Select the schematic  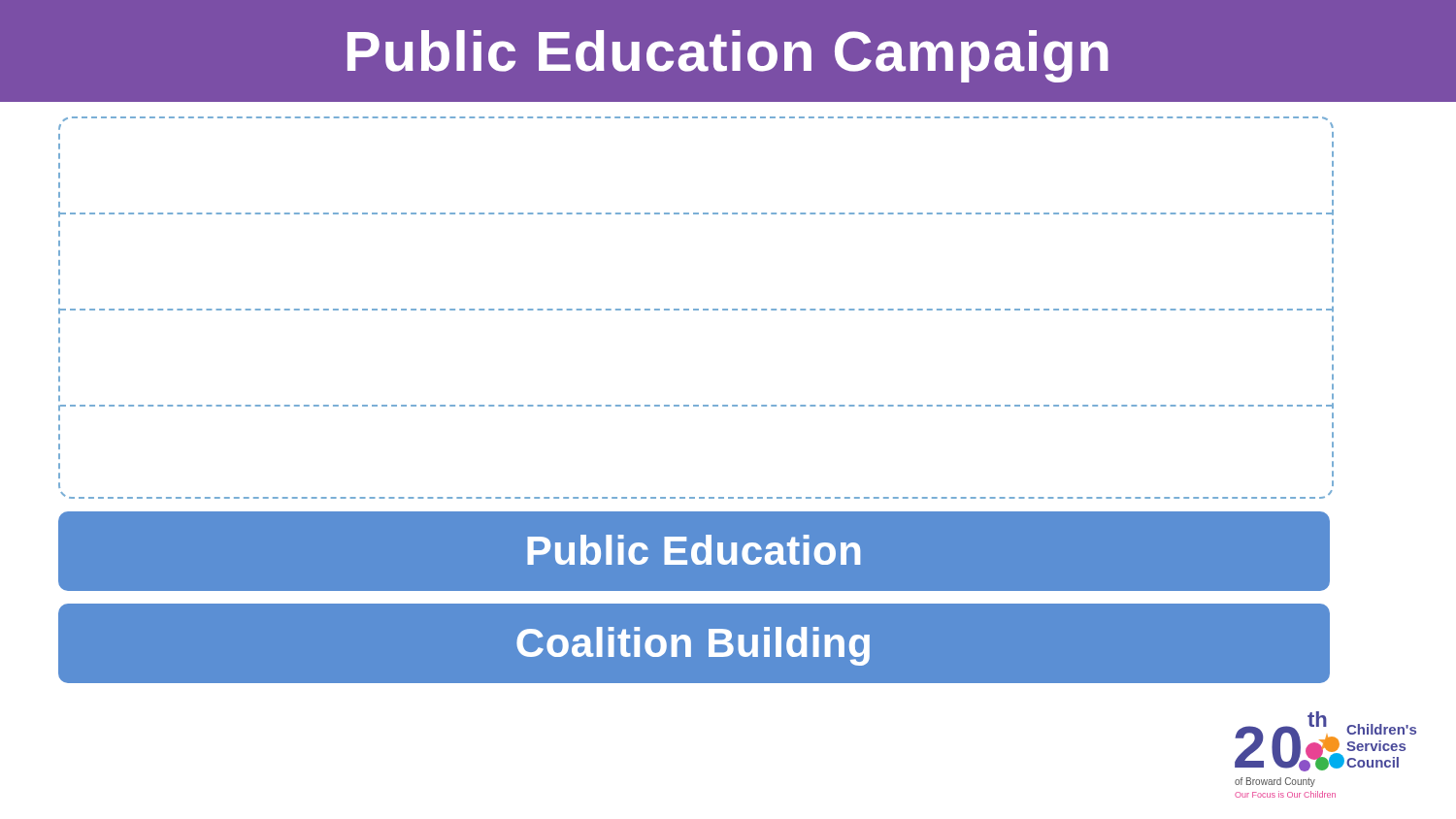pos(696,308)
